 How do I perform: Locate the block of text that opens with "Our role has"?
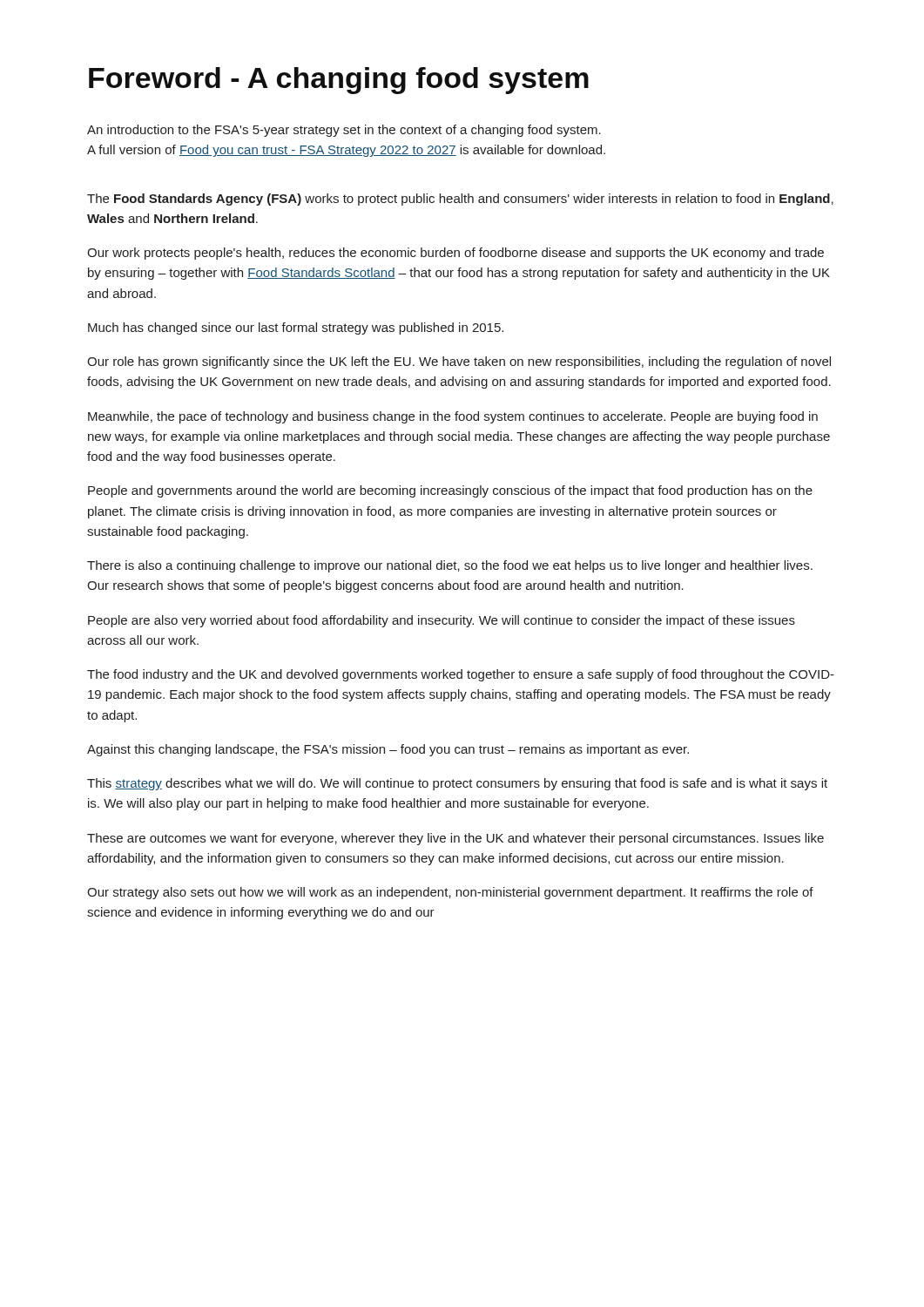pos(462,371)
